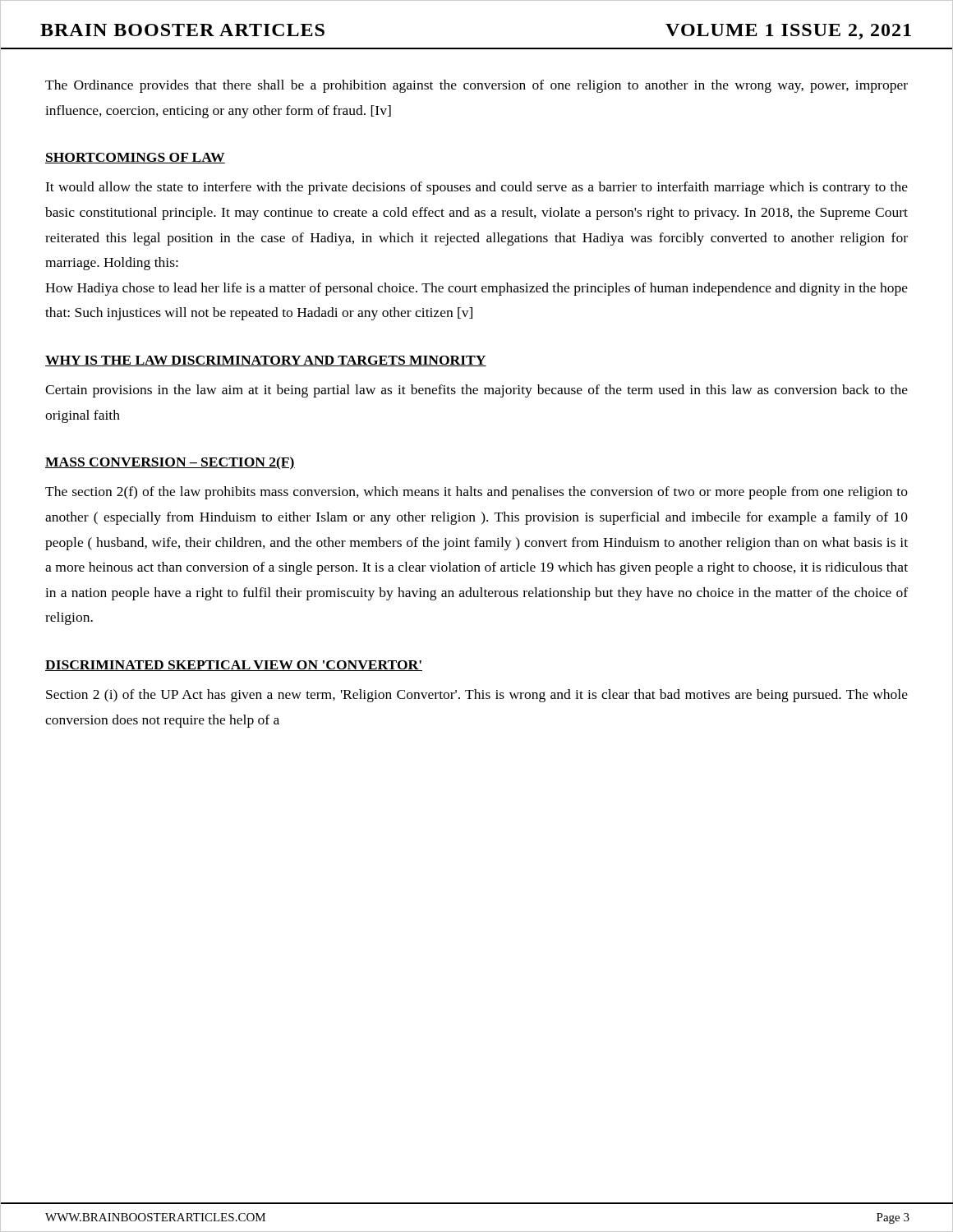Screen dimensions: 1232x953
Task: Click on the region starting "The Ordinance provides that there"
Action: point(476,97)
